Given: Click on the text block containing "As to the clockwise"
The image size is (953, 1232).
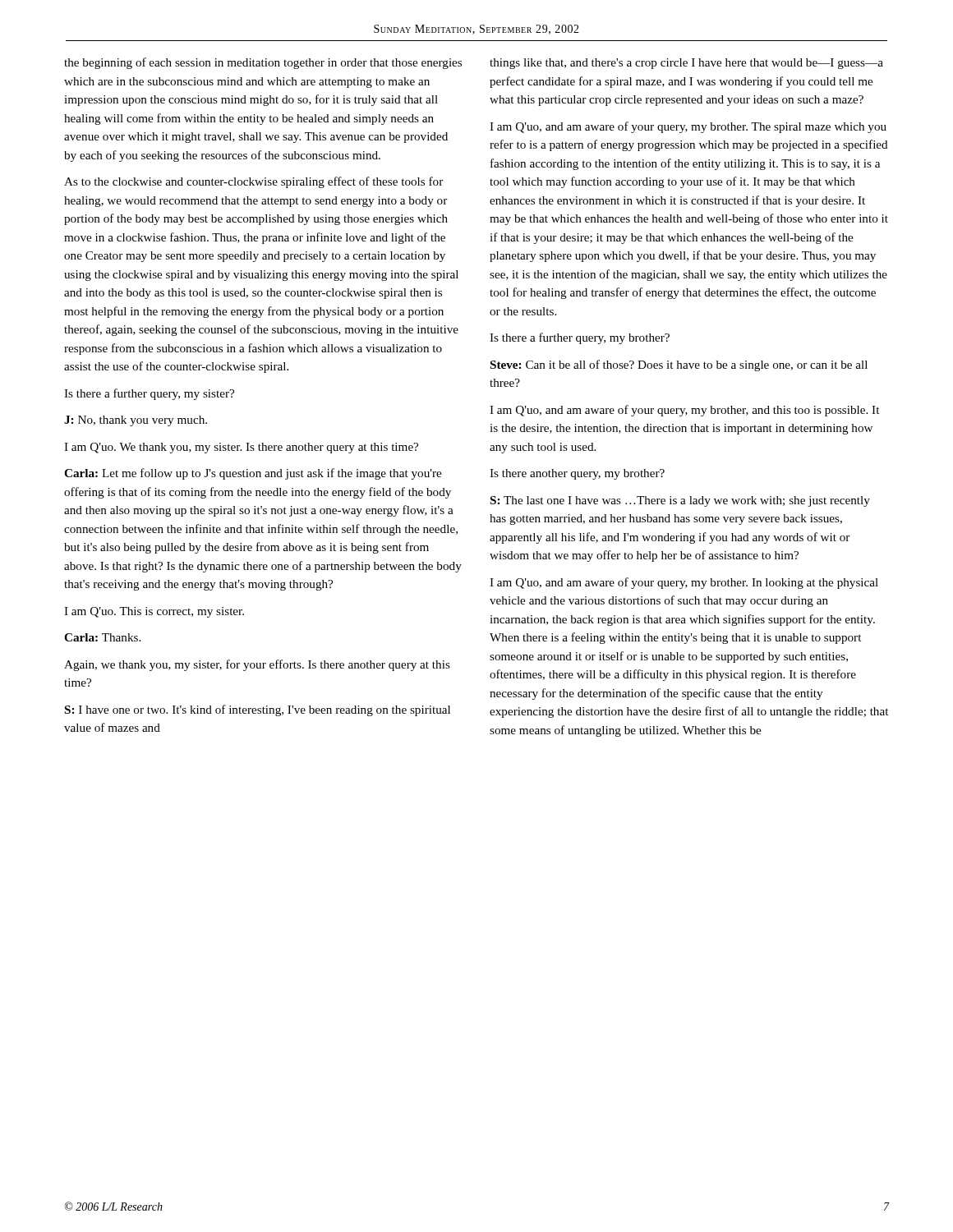Looking at the screenshot, I should pyautogui.click(x=264, y=274).
